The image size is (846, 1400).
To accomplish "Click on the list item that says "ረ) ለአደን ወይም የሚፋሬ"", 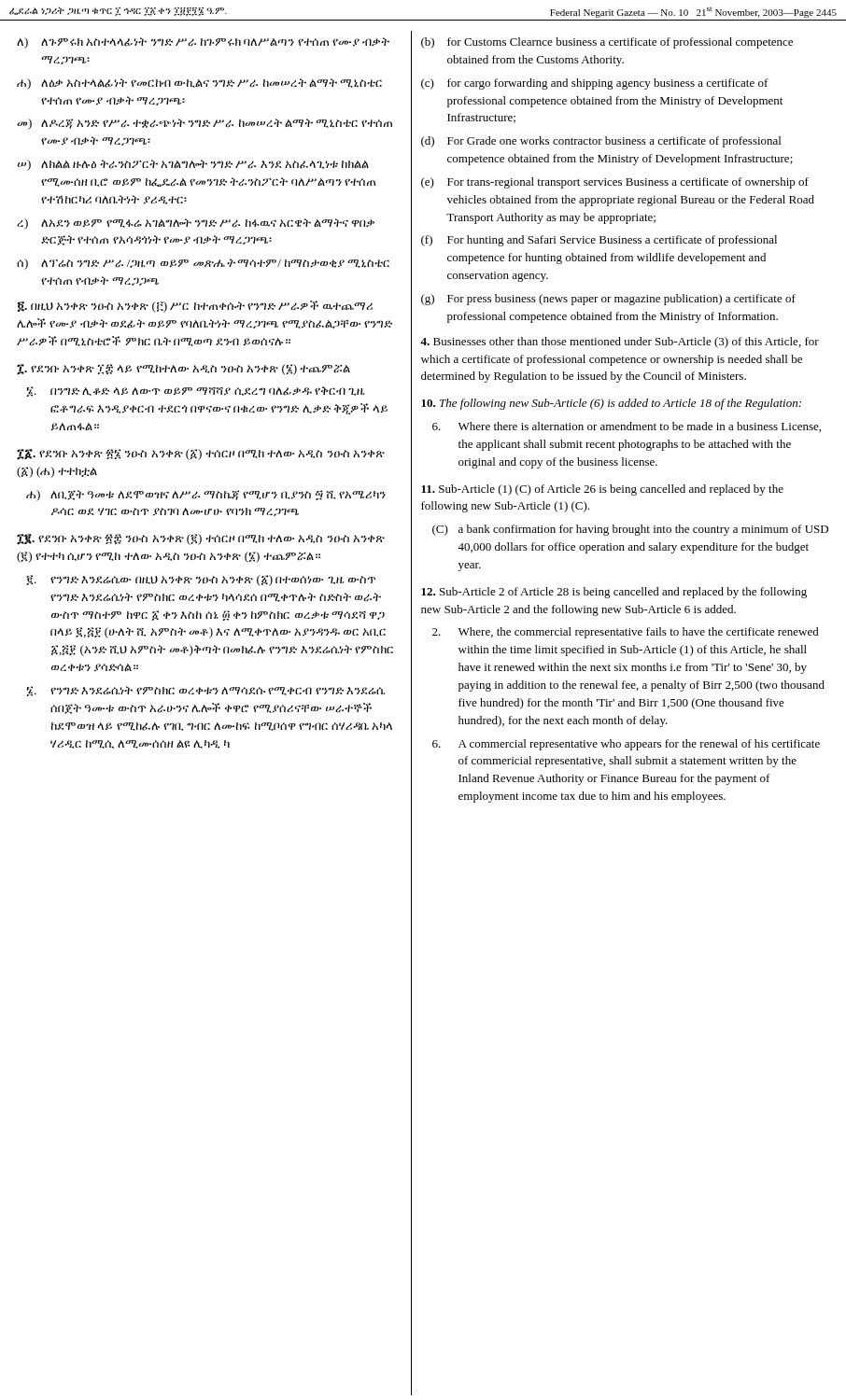I will click(x=207, y=232).
